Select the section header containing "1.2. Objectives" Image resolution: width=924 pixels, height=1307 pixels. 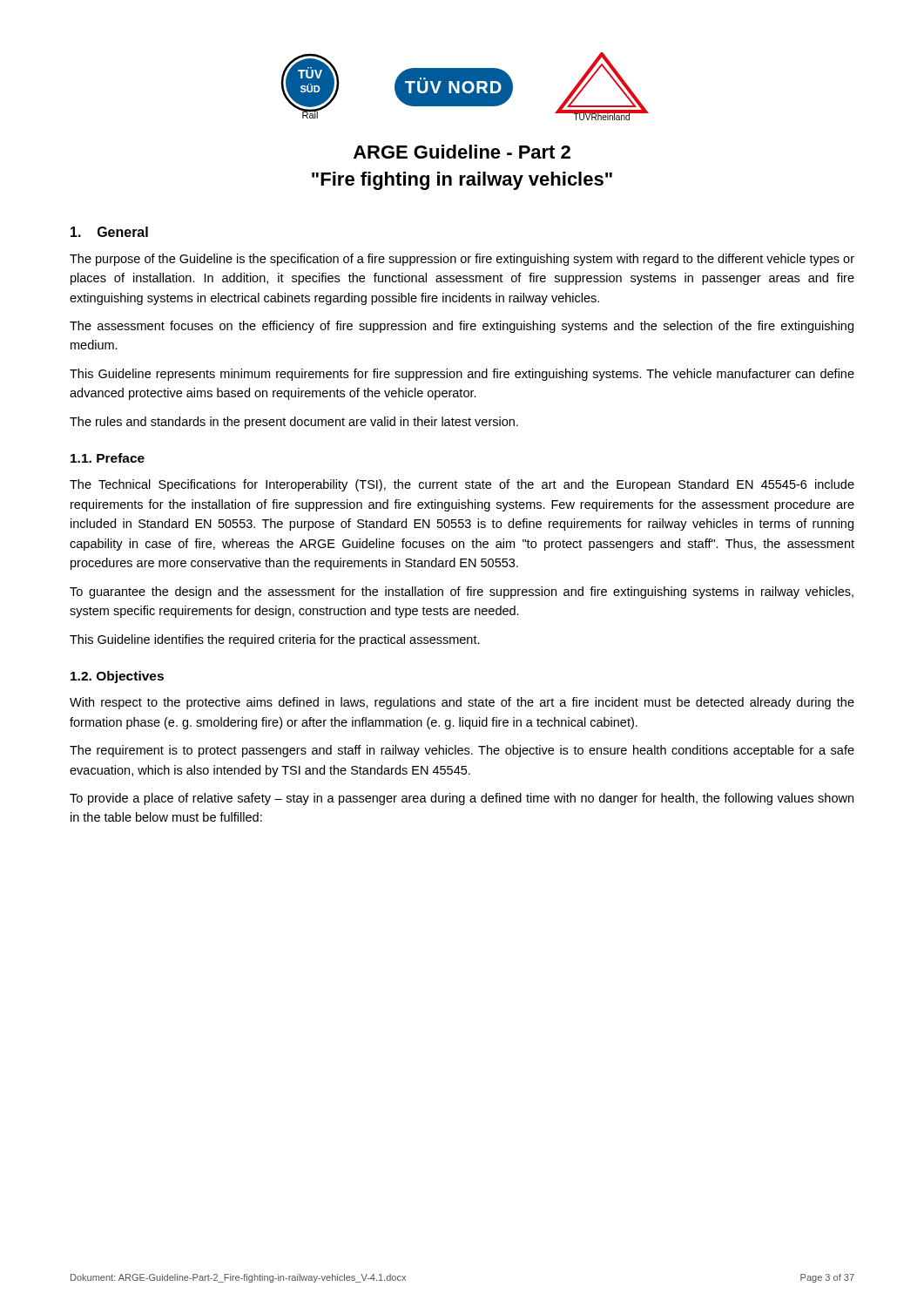point(117,676)
